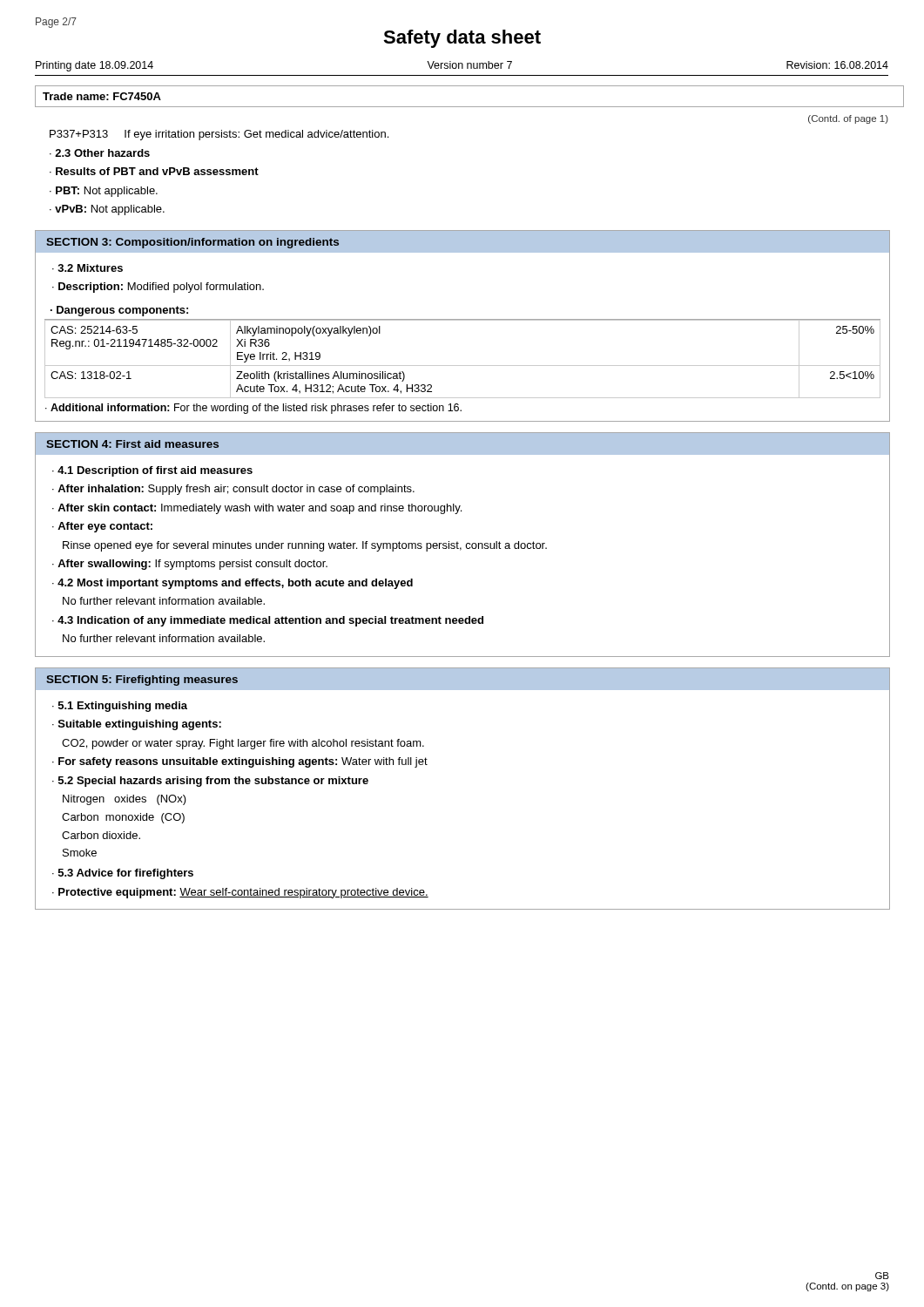The width and height of the screenshot is (924, 1307).
Task: Find the list item containing "· 5.3 Advice"
Action: [x=123, y=873]
